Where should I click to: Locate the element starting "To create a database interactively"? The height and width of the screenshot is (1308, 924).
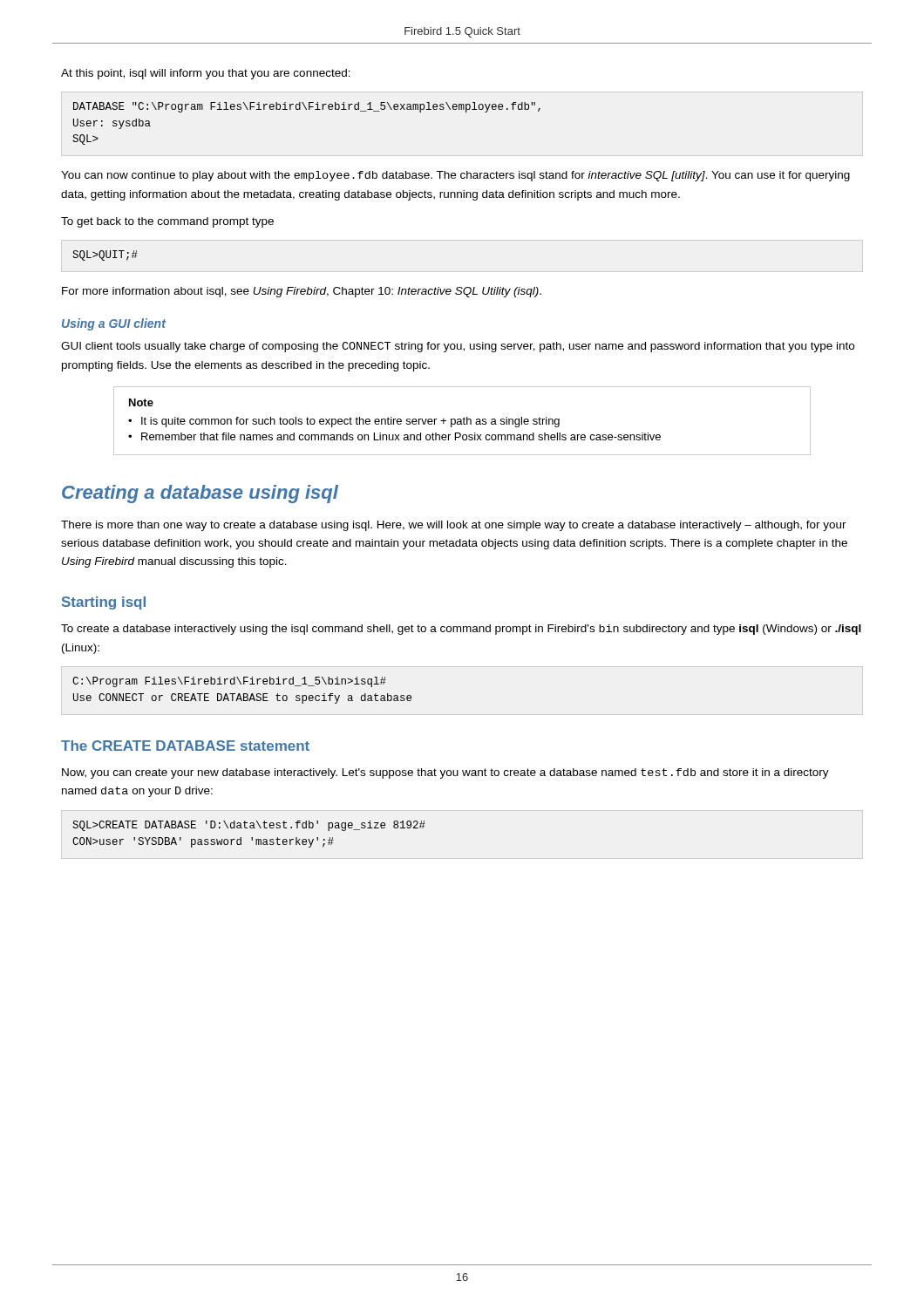point(461,638)
